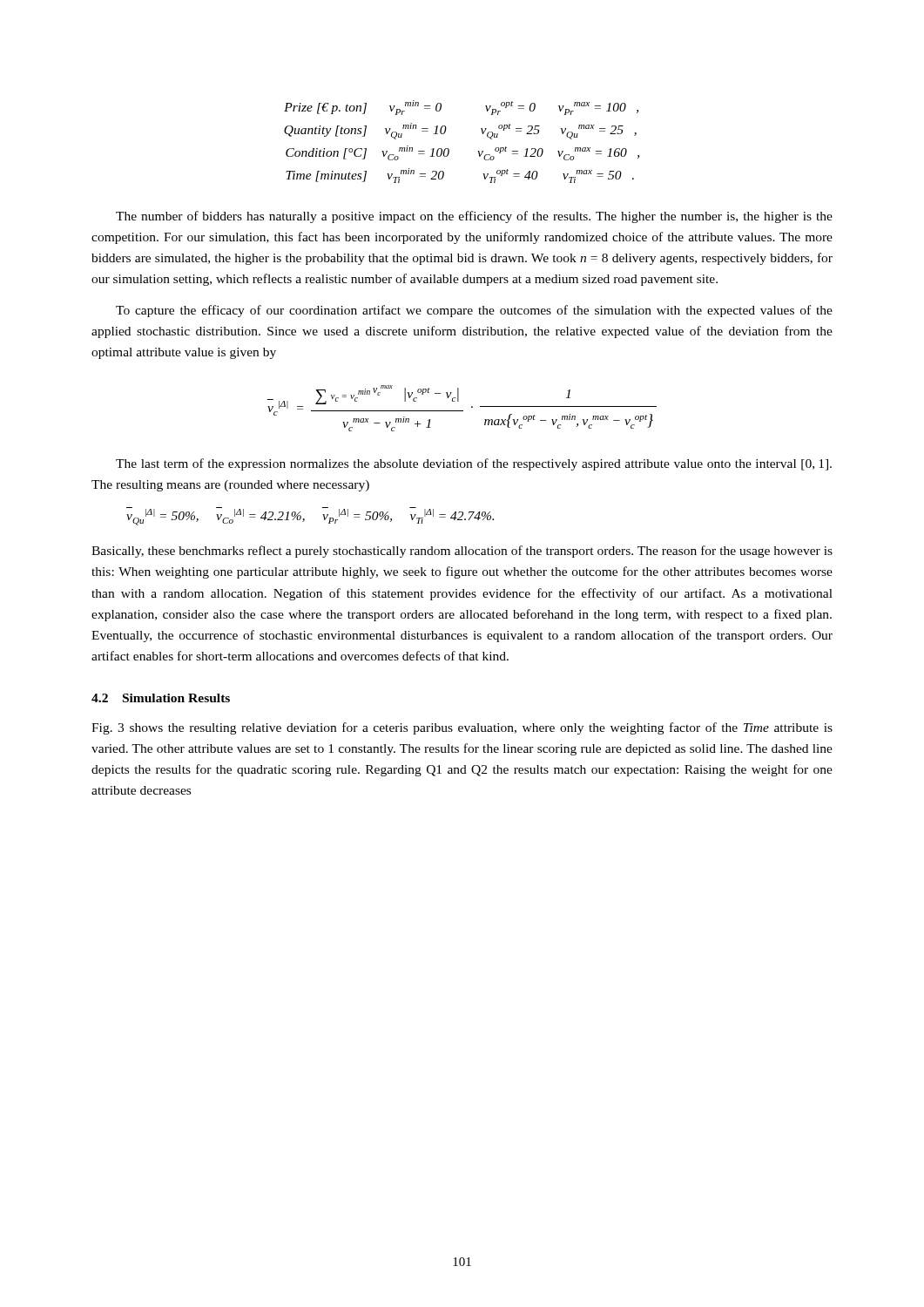Find the block on this page that starts "The number of bidders has naturally a"

click(462, 248)
